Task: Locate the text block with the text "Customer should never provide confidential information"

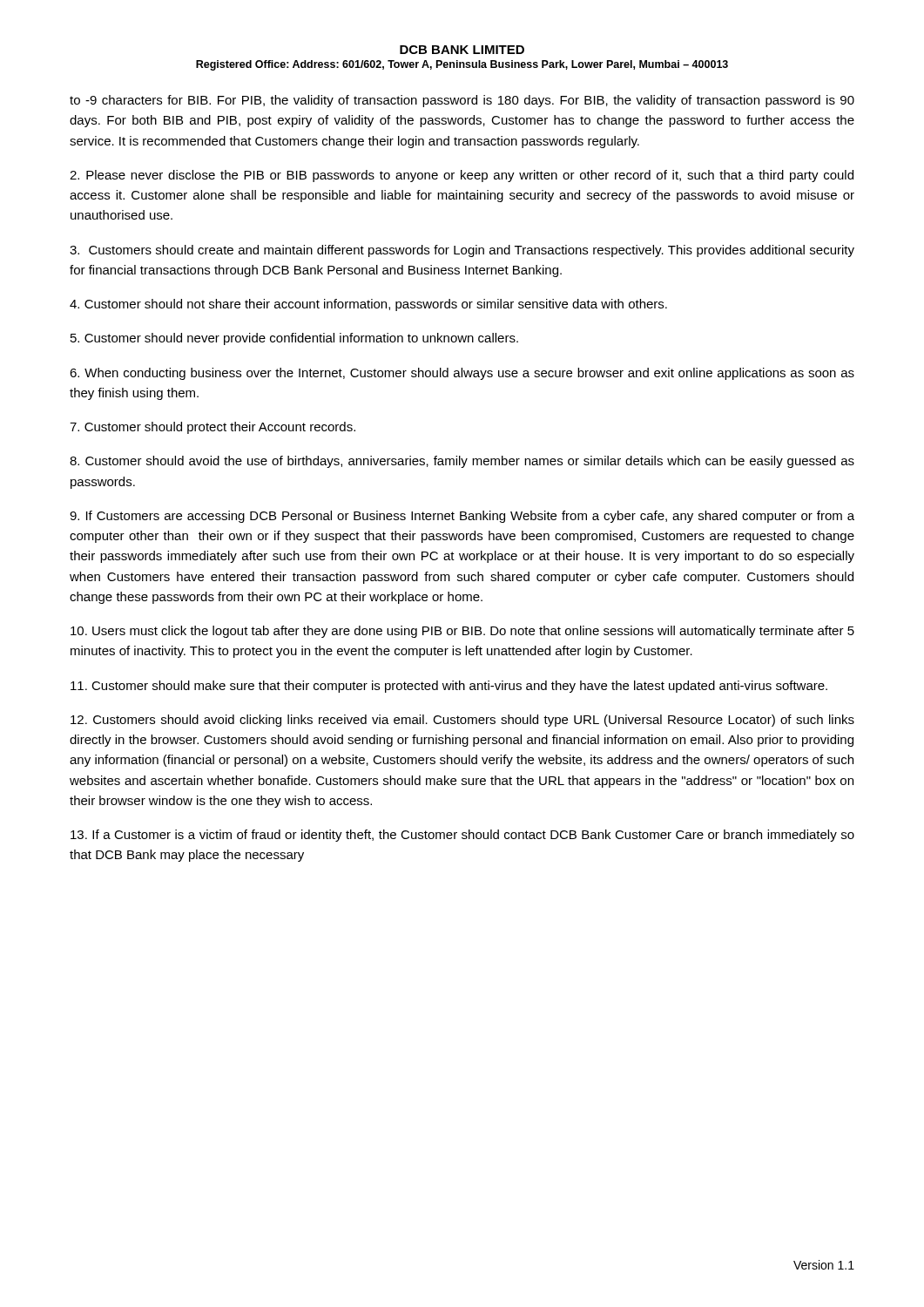Action: (294, 338)
